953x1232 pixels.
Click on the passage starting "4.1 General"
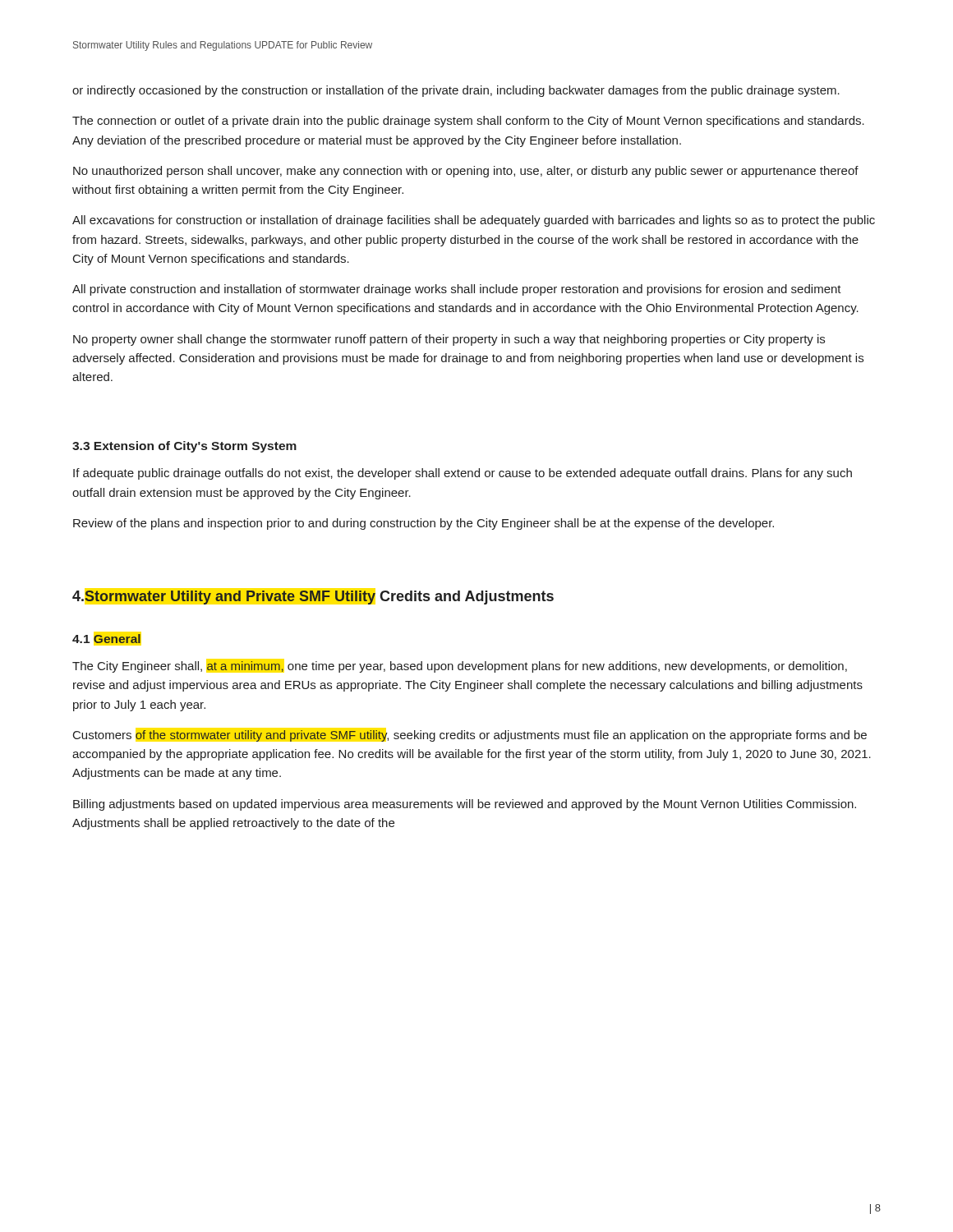[x=107, y=639]
